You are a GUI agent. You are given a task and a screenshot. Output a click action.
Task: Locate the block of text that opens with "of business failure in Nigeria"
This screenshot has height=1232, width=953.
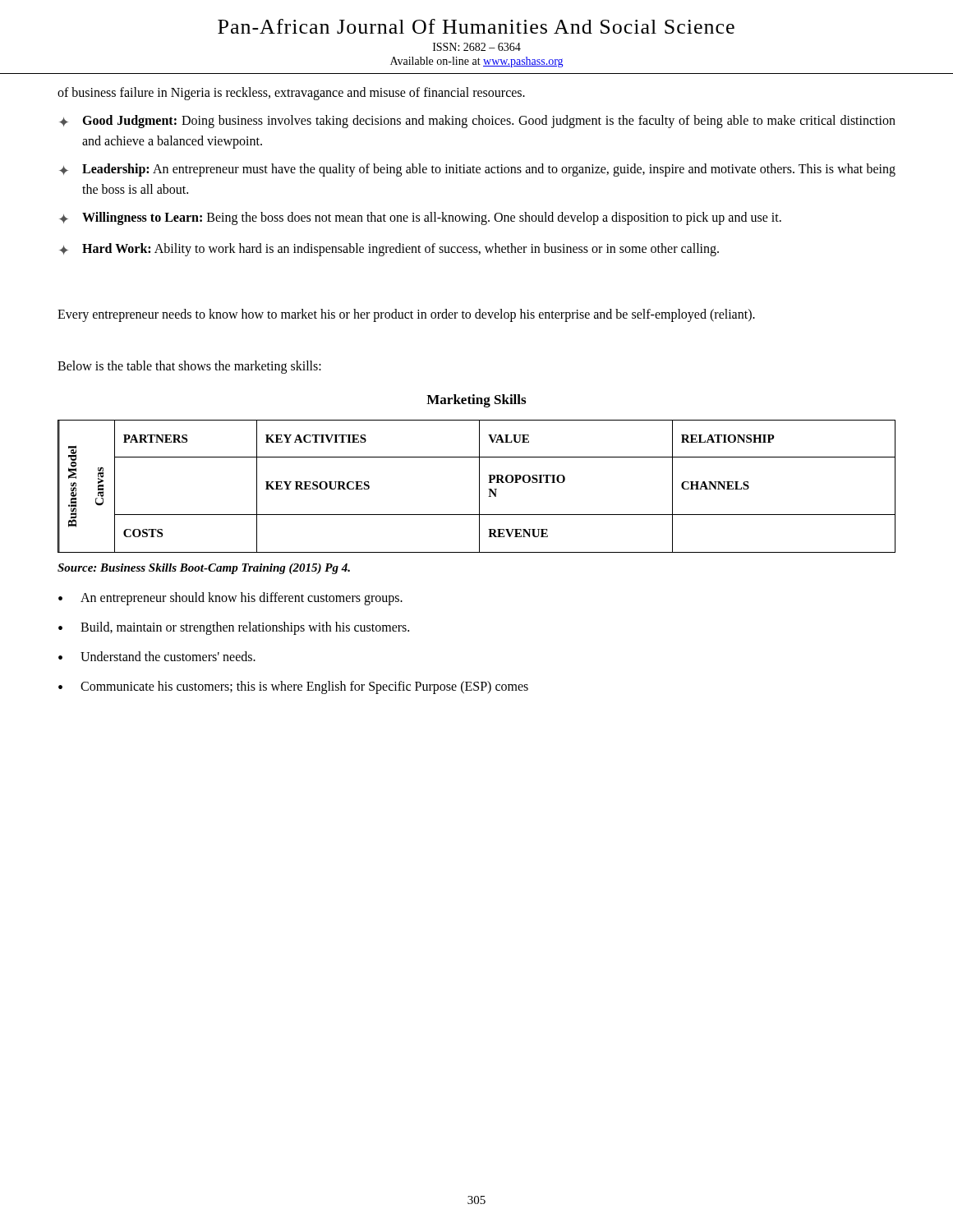click(x=291, y=92)
